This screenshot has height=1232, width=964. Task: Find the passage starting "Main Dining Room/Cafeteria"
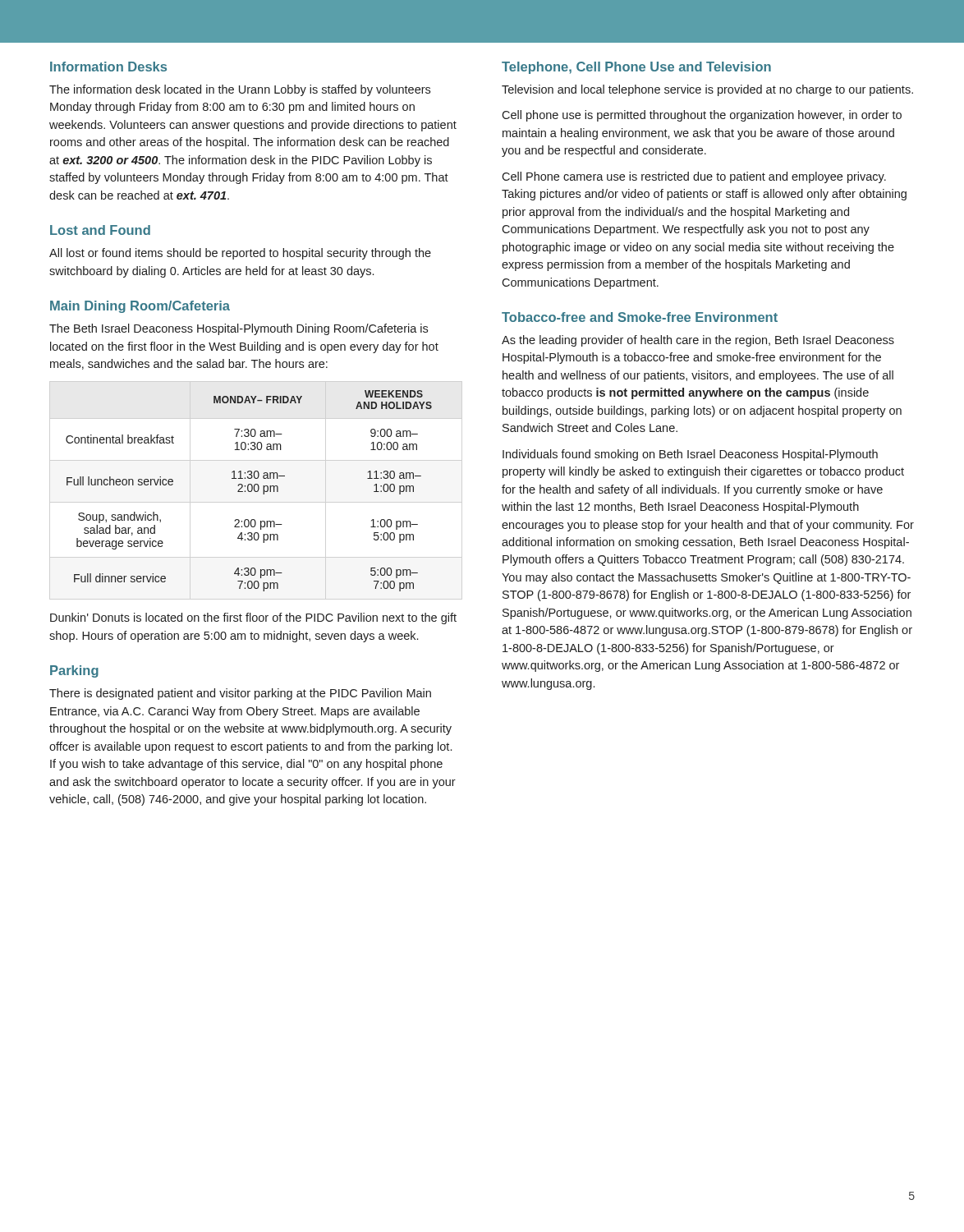(140, 306)
